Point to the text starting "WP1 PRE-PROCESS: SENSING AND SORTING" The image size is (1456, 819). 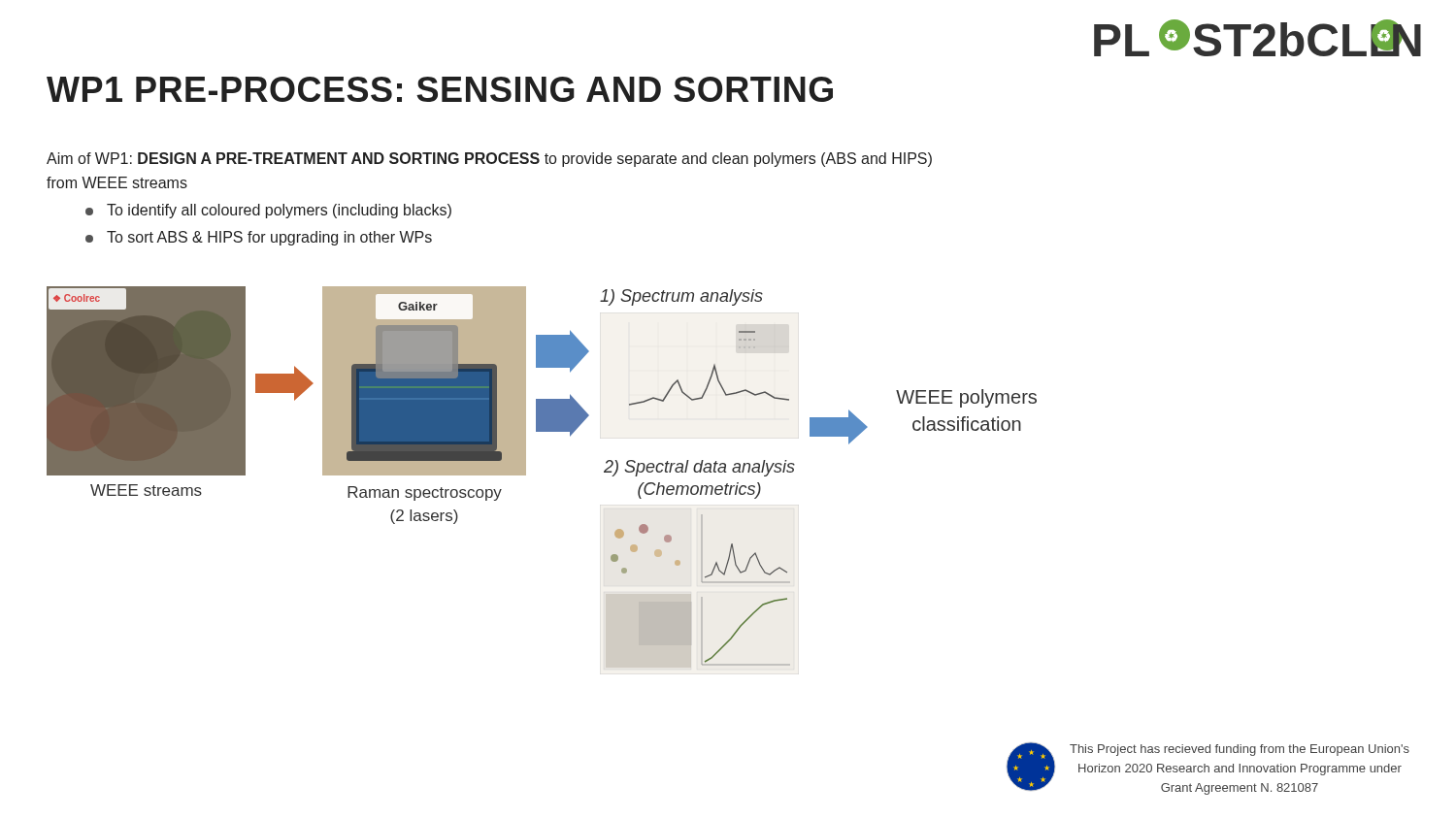(441, 90)
